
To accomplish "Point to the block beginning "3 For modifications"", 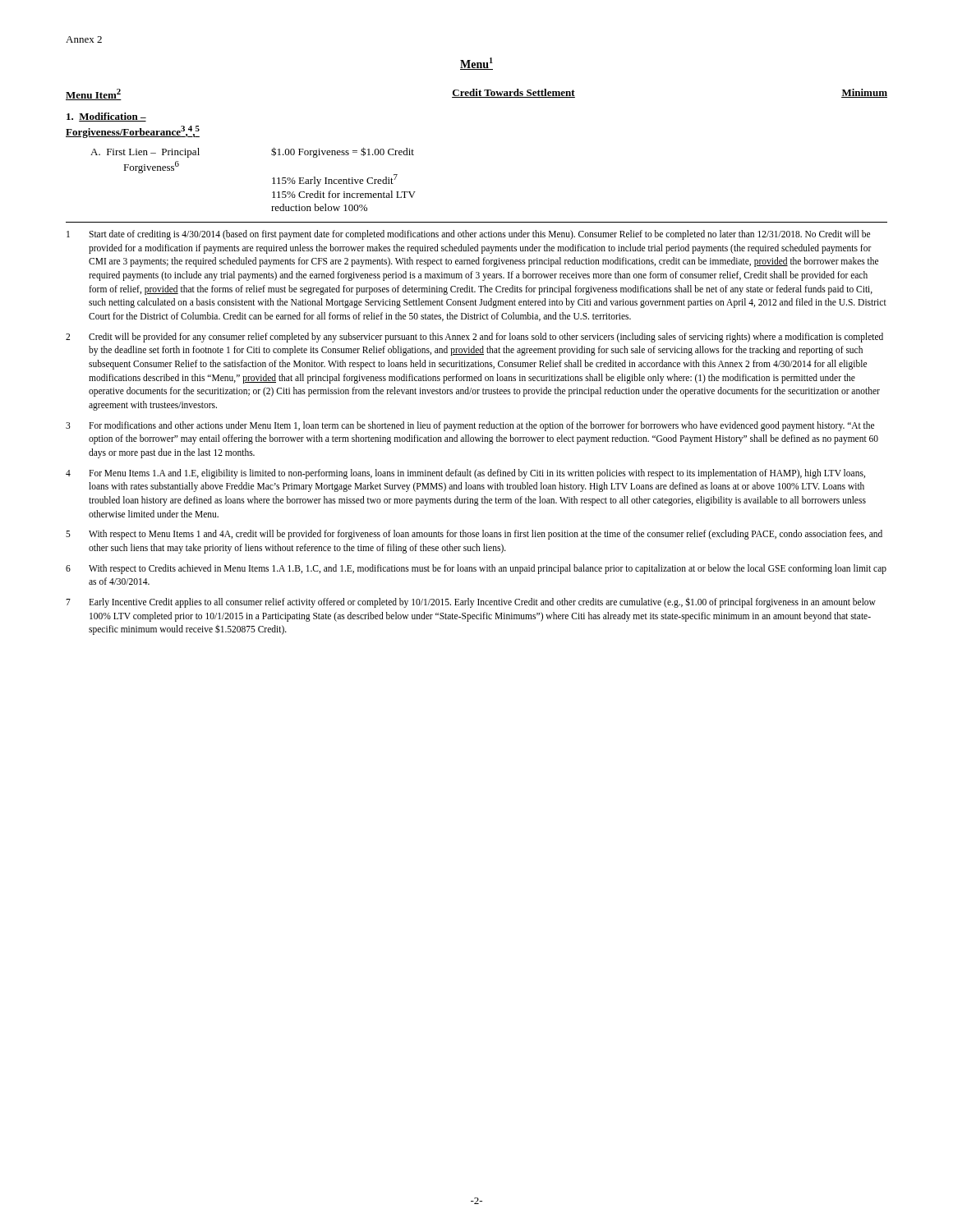I will (x=476, y=439).
